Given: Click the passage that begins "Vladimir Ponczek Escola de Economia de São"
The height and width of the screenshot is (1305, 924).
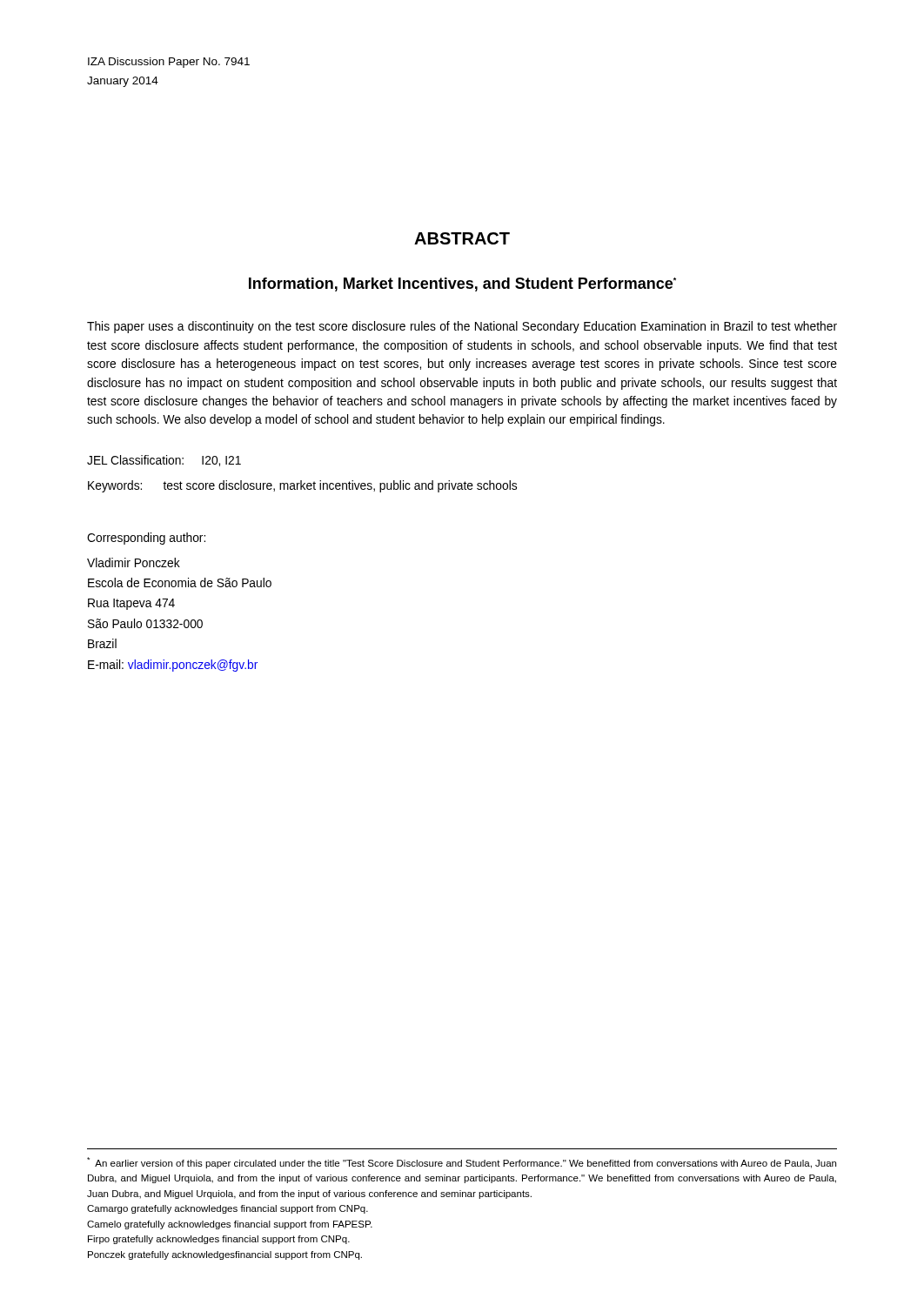Looking at the screenshot, I should [179, 614].
